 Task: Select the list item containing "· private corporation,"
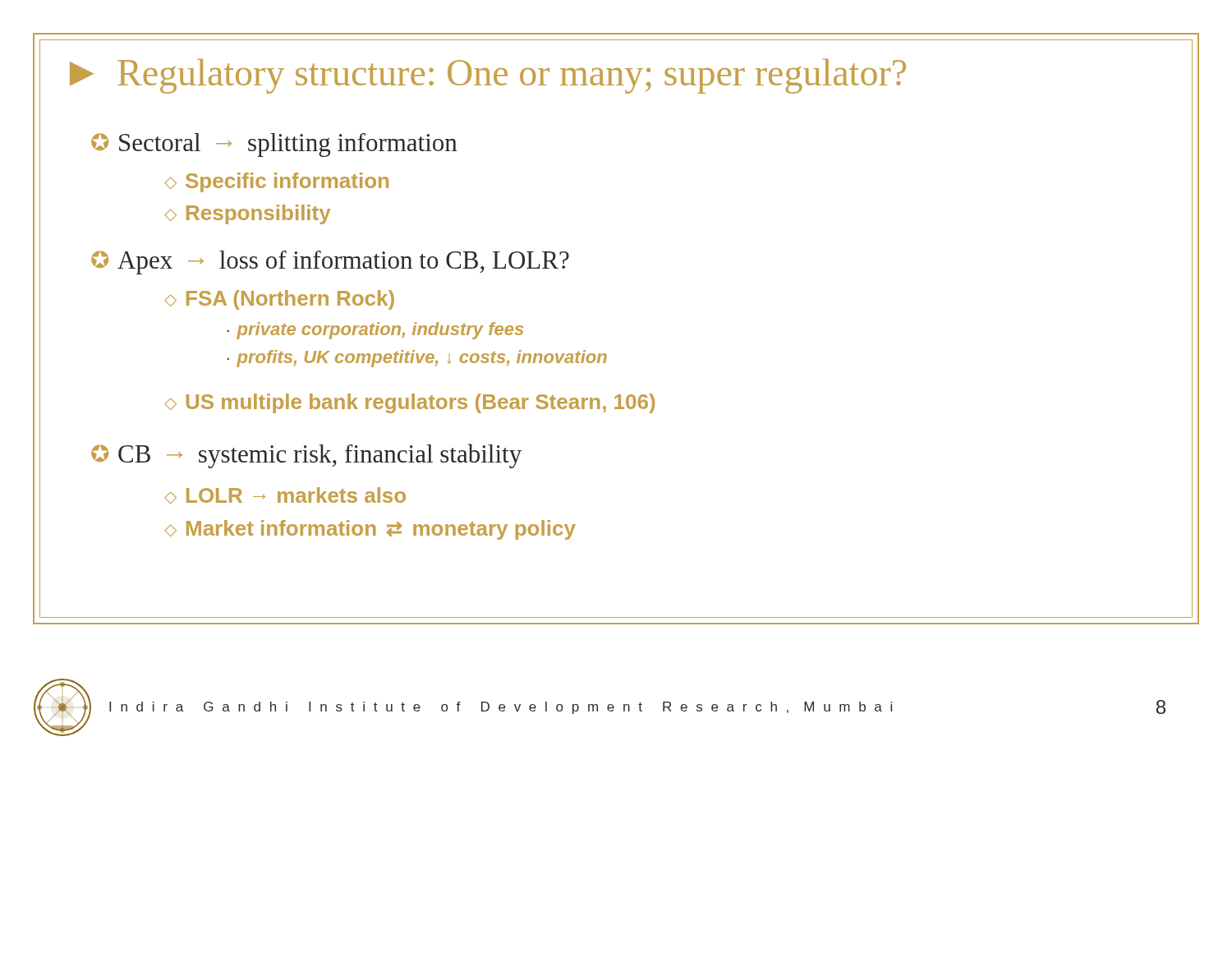coord(375,329)
